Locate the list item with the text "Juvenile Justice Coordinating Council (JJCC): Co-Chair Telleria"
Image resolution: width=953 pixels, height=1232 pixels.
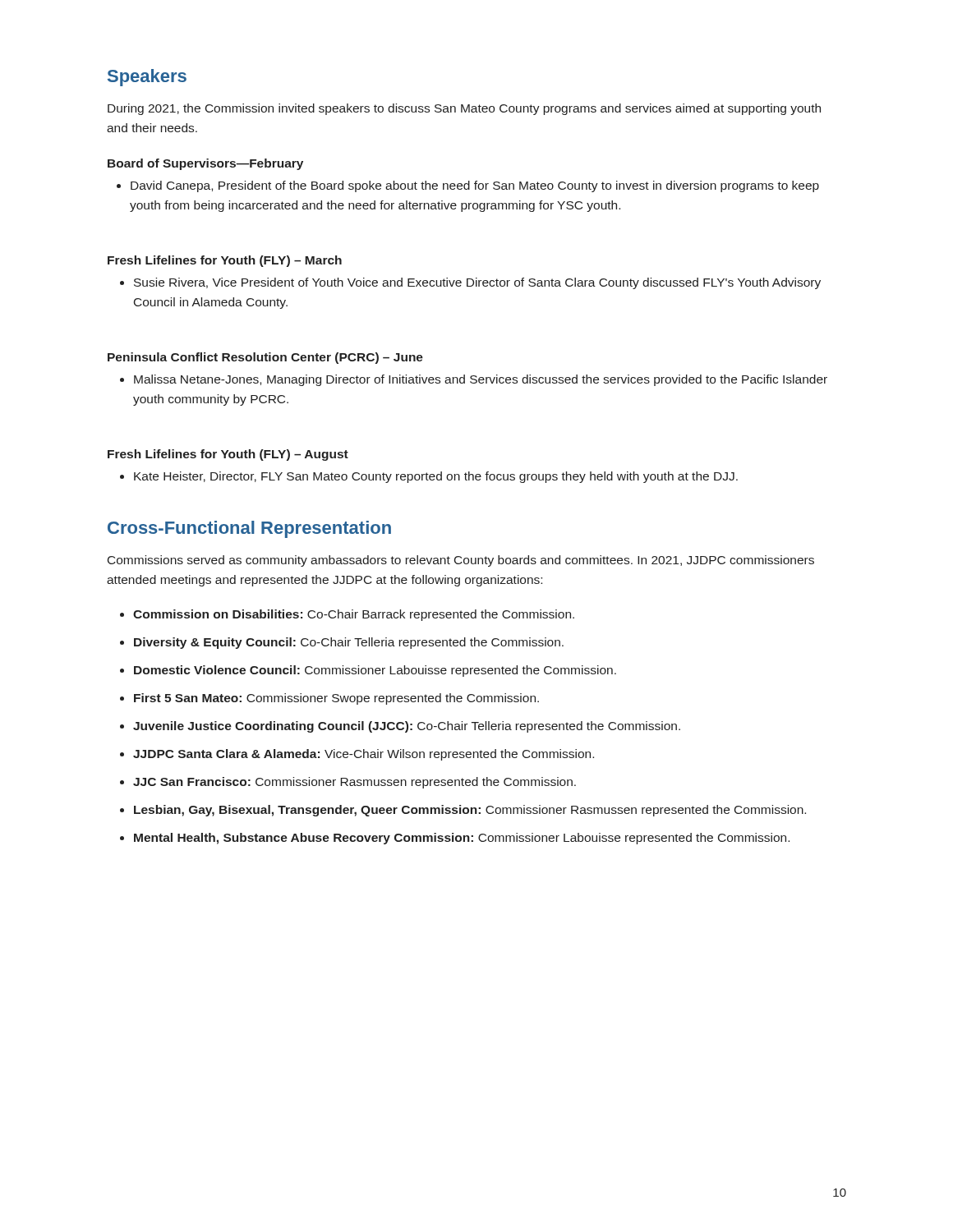[407, 726]
